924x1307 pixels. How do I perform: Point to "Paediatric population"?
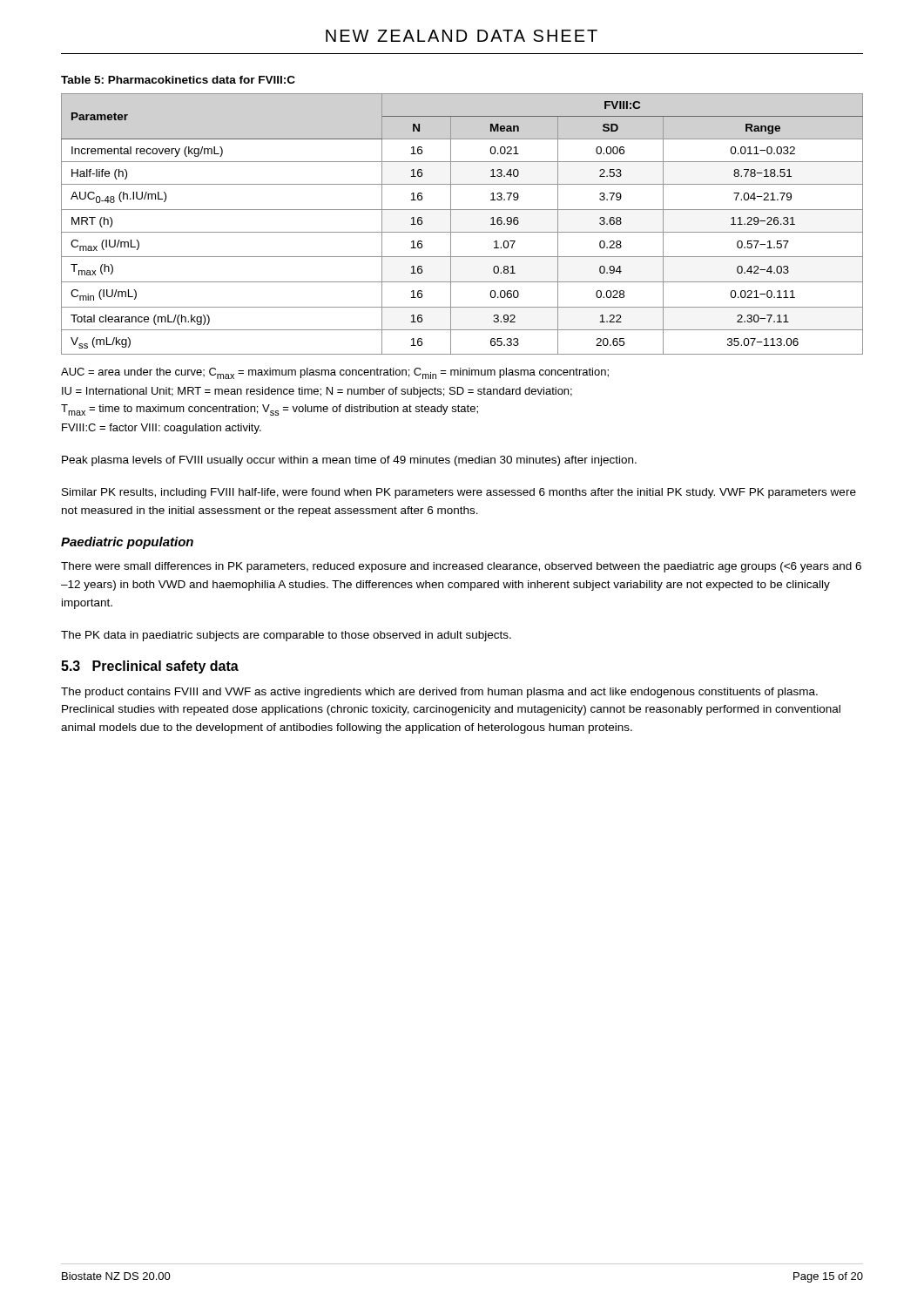(127, 541)
